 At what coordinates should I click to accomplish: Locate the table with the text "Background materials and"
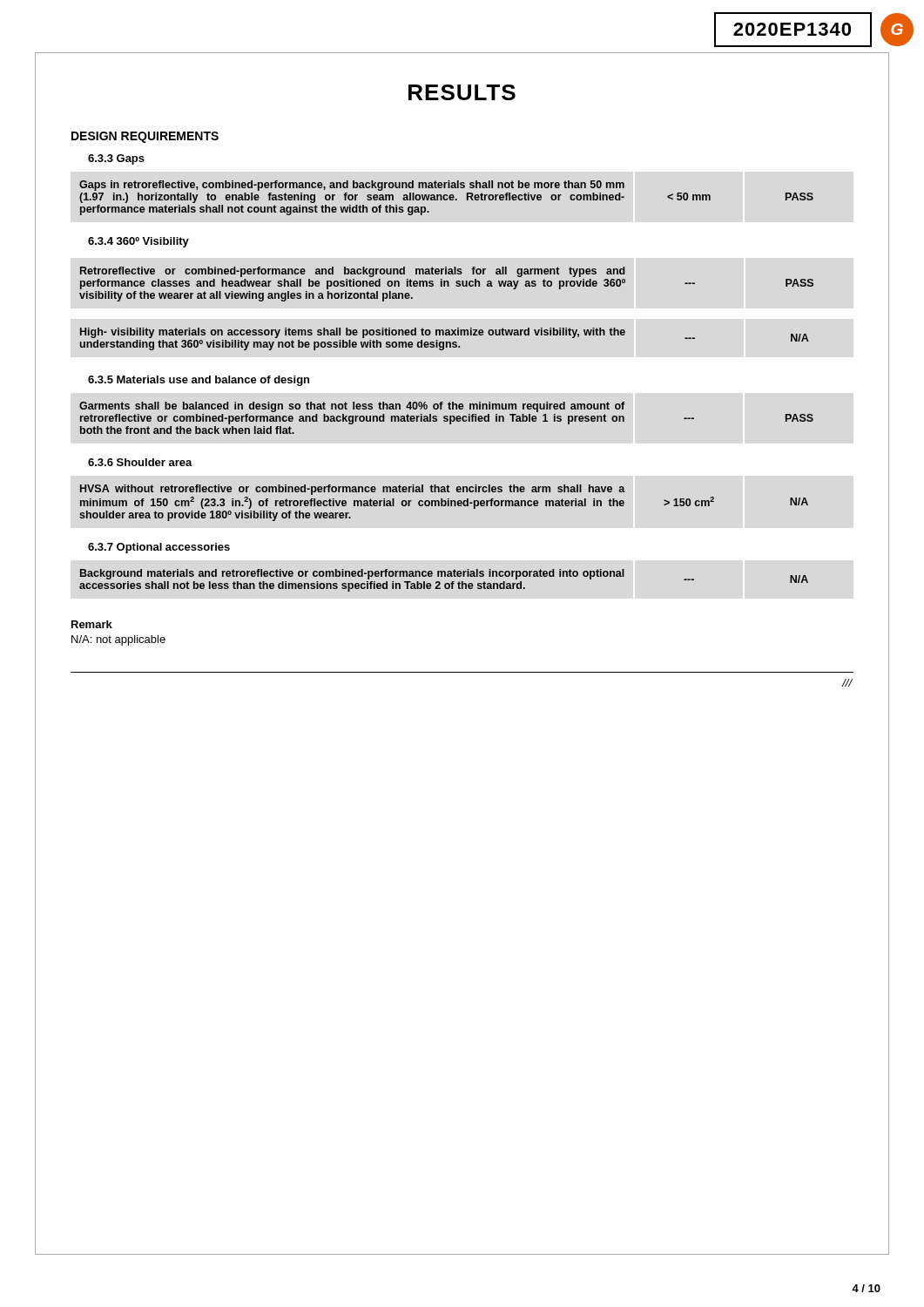pos(462,580)
